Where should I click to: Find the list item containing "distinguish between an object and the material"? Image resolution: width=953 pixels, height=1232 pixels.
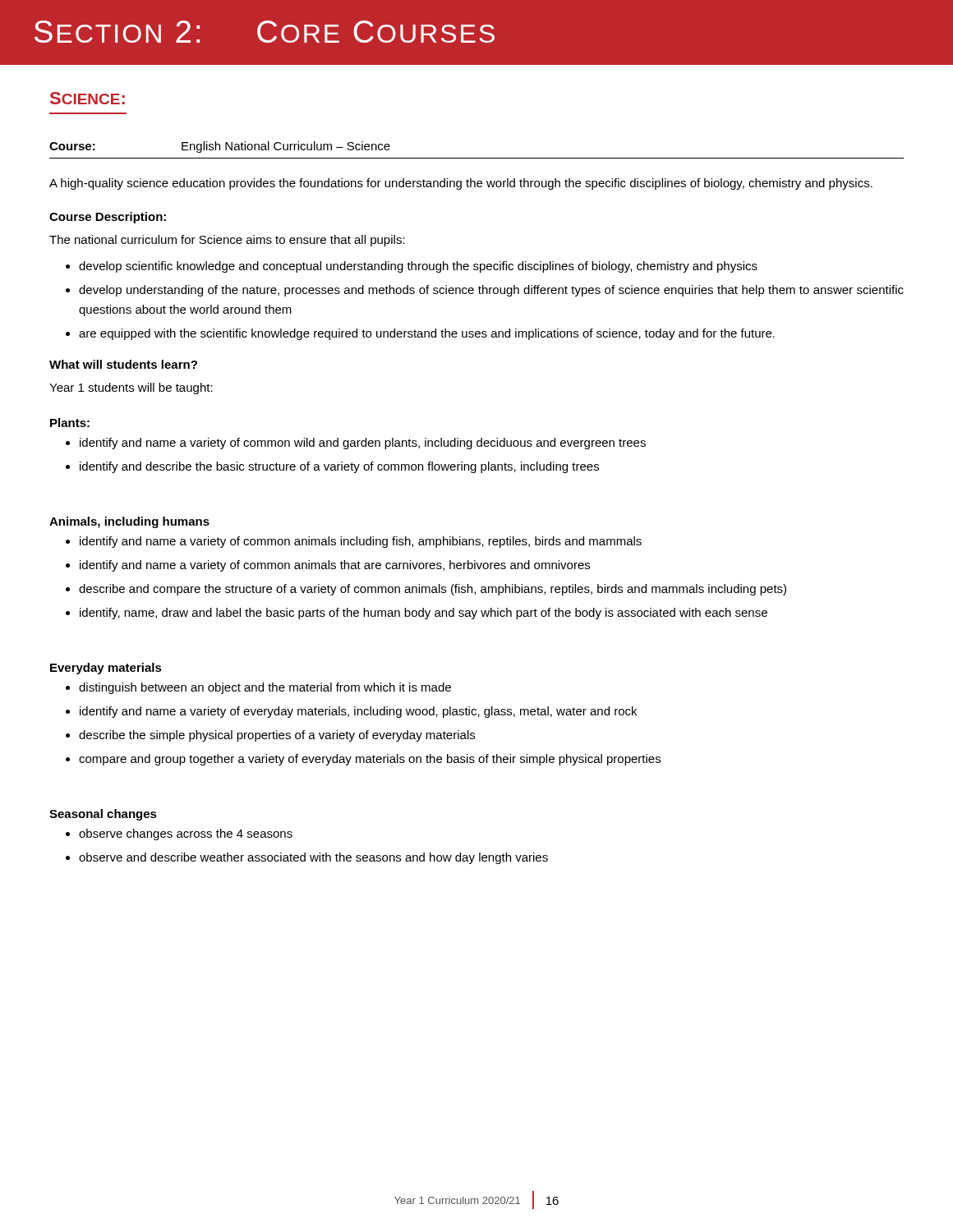(x=265, y=687)
